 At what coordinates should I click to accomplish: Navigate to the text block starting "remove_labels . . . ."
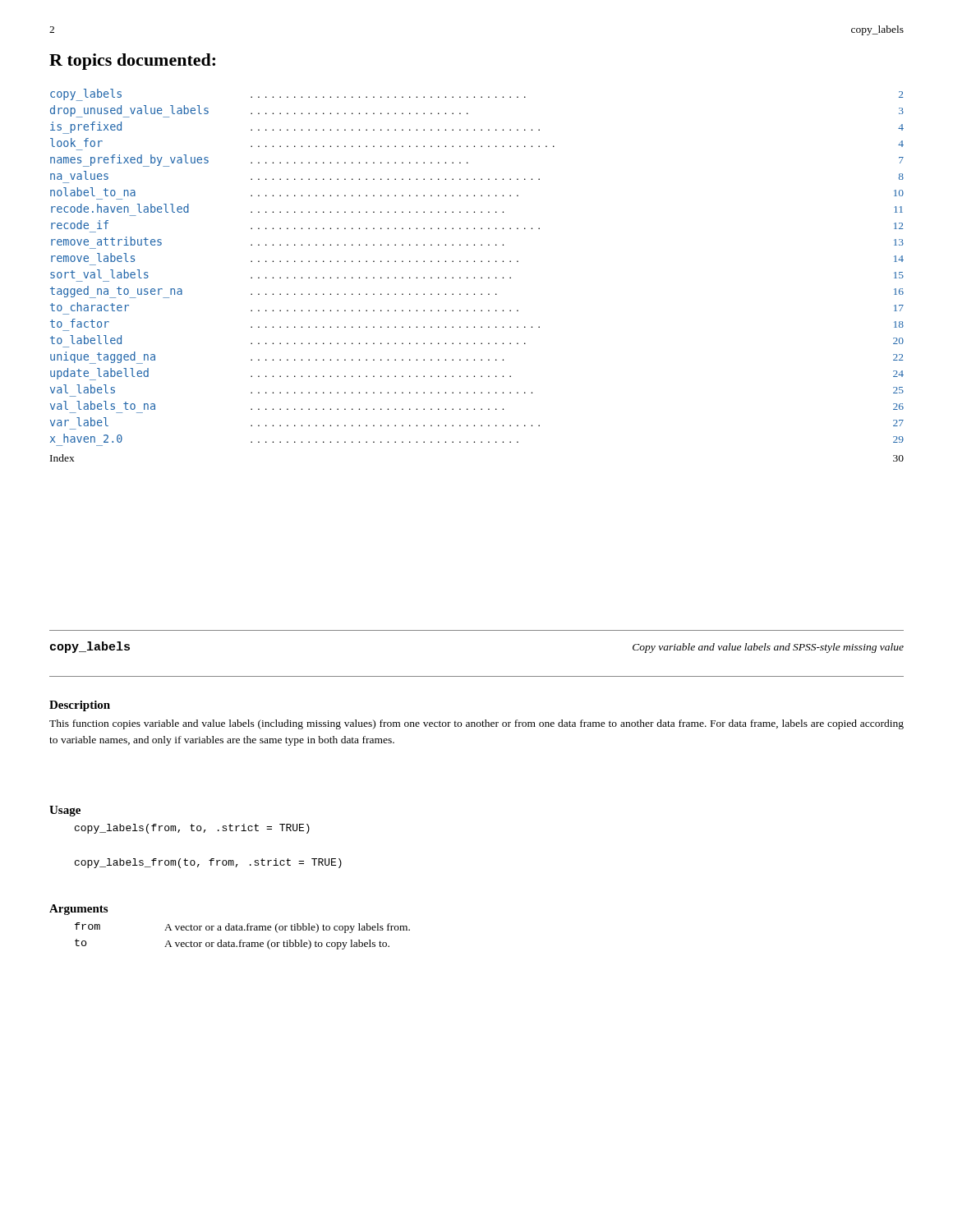point(476,258)
